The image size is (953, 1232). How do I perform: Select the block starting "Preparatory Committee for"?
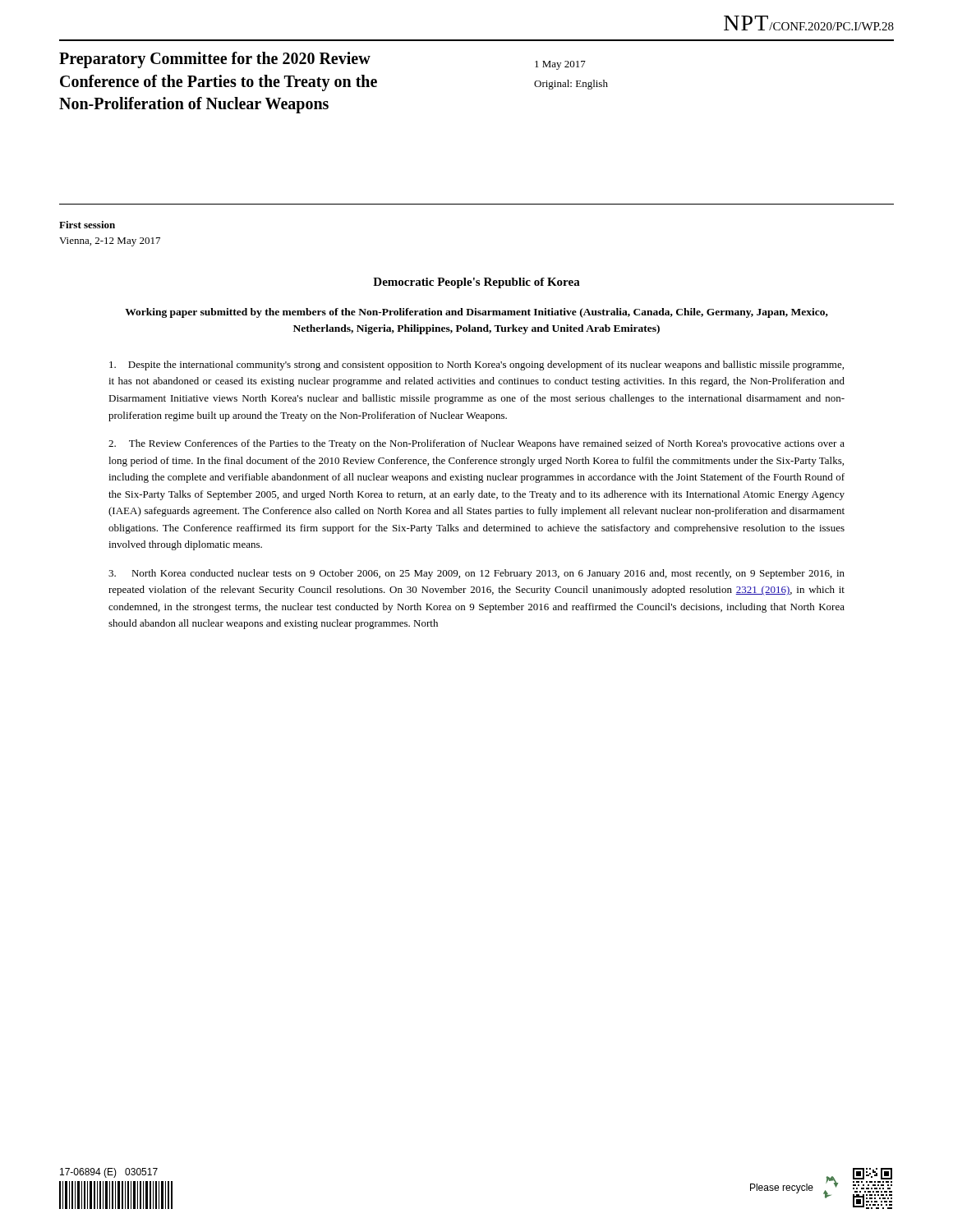289,82
